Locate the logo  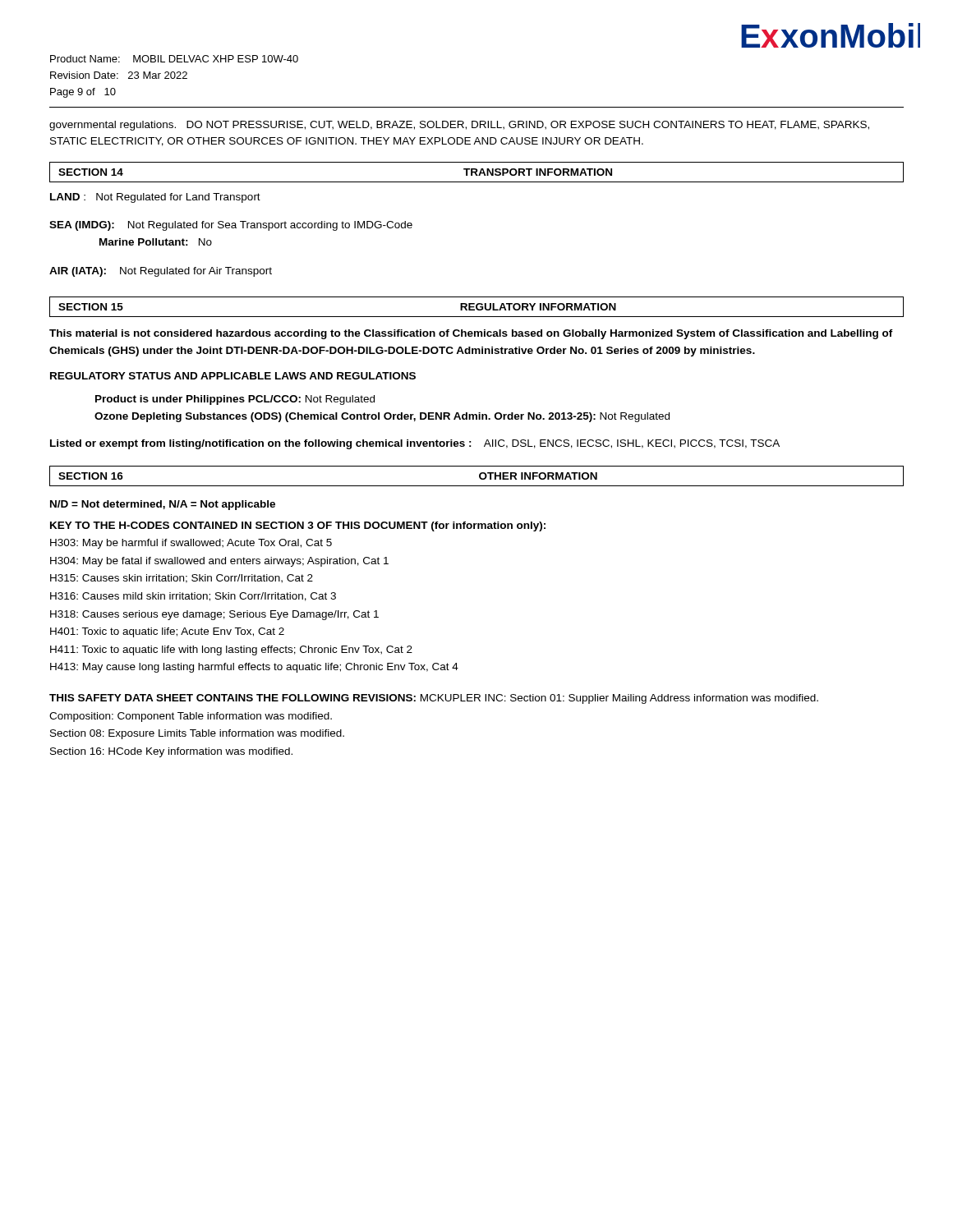coord(830,37)
